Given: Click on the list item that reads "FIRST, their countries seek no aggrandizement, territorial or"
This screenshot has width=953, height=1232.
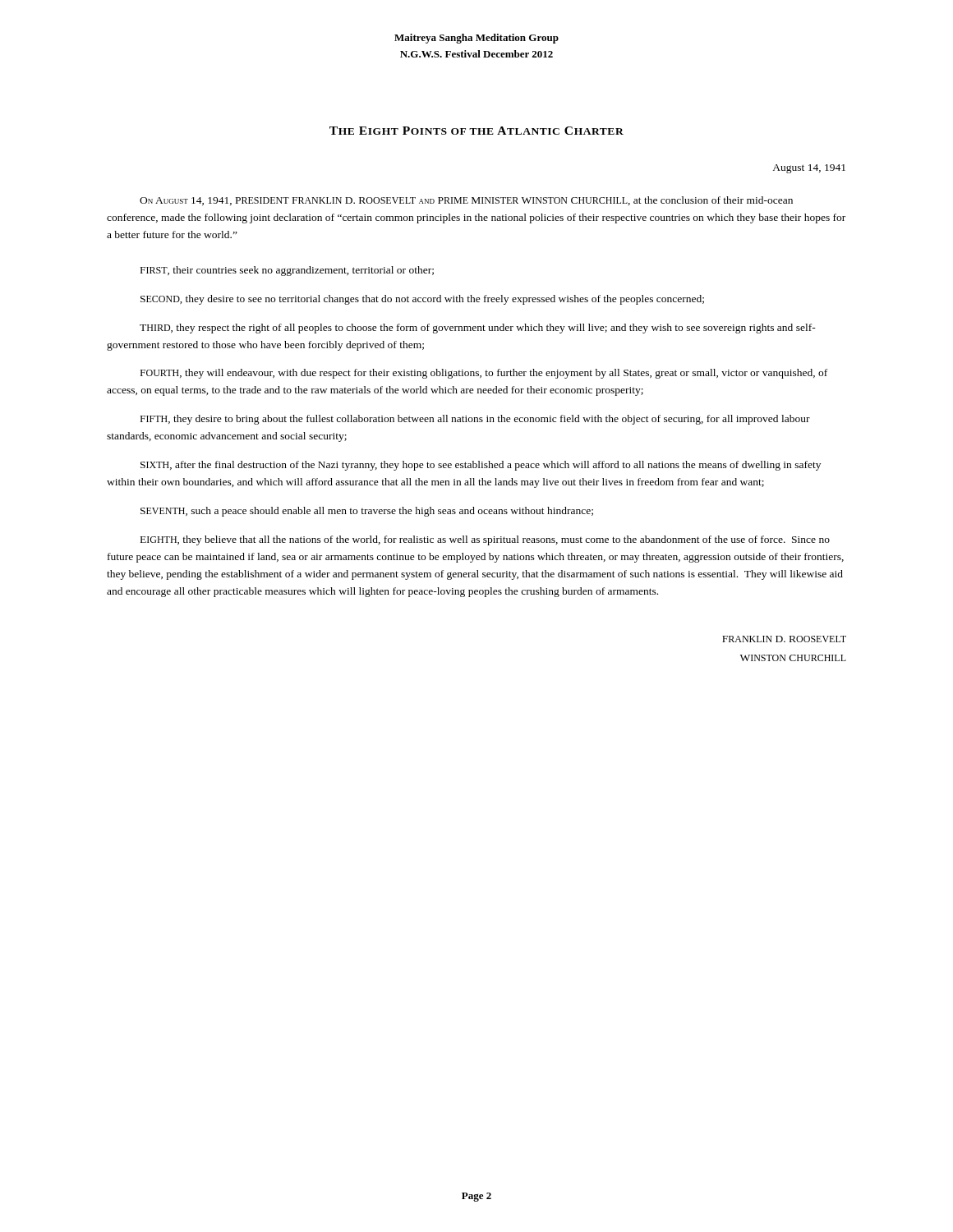Looking at the screenshot, I should pyautogui.click(x=287, y=270).
